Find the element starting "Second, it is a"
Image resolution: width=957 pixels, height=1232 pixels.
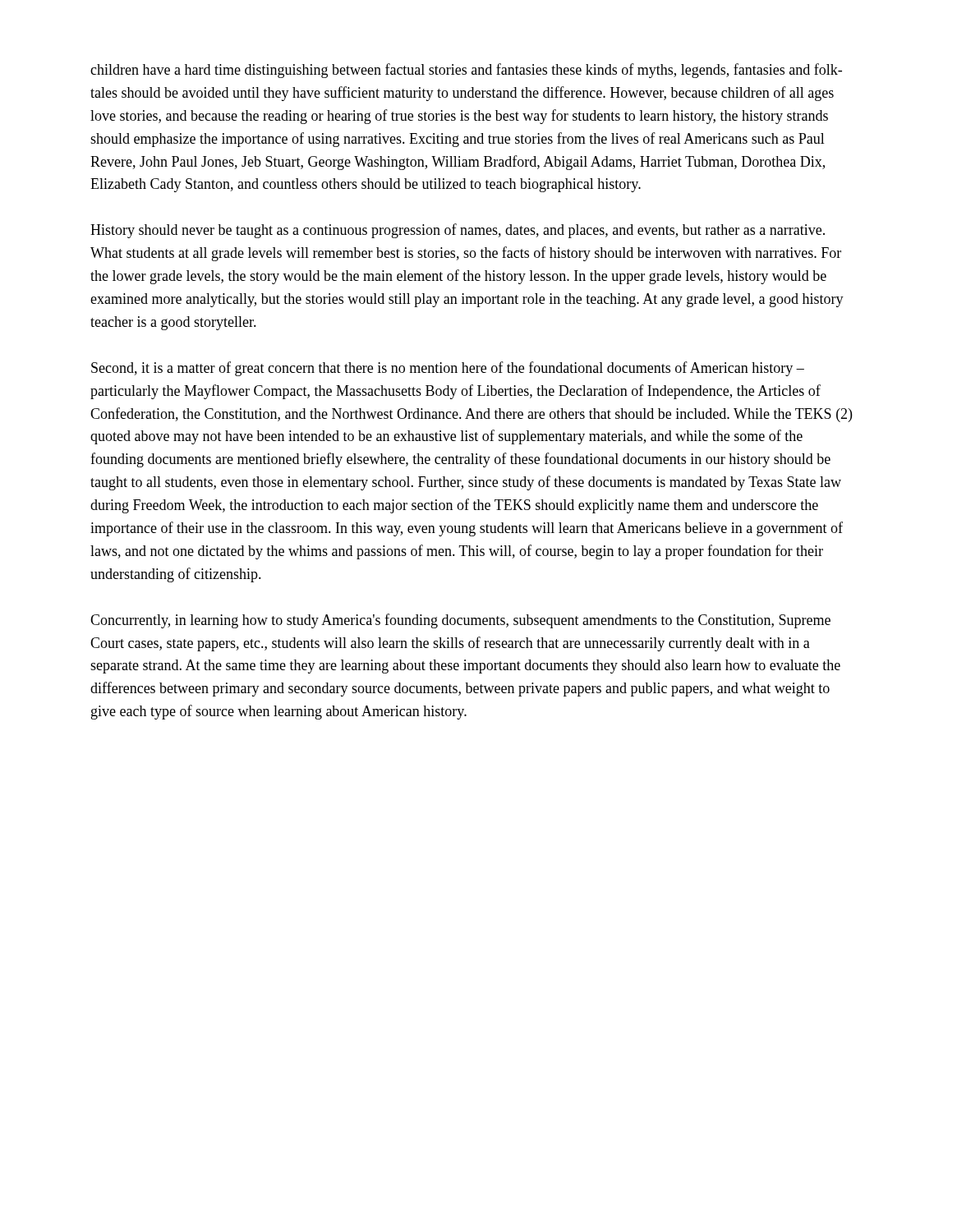472,471
